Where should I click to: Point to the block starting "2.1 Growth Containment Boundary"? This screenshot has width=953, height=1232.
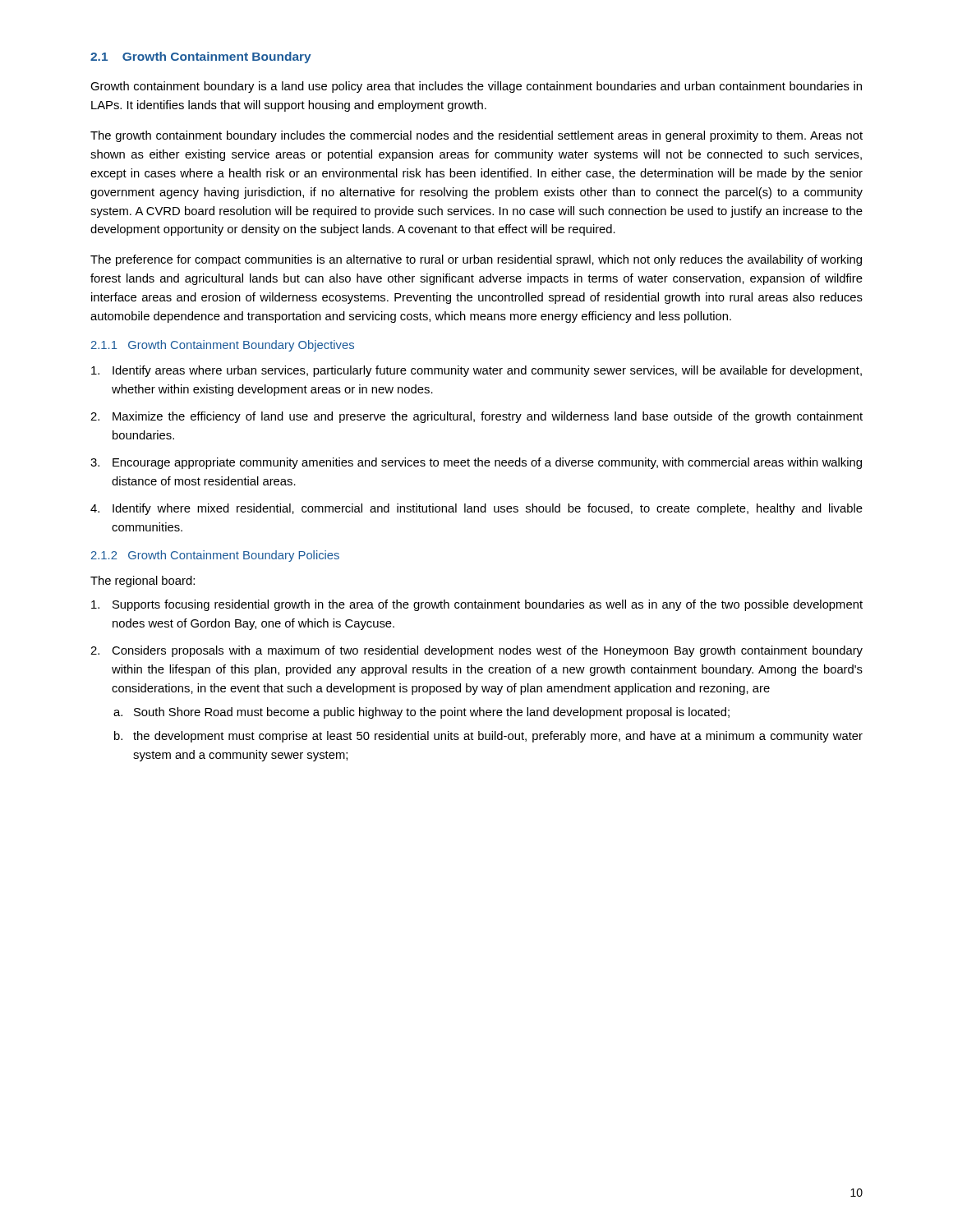(201, 56)
